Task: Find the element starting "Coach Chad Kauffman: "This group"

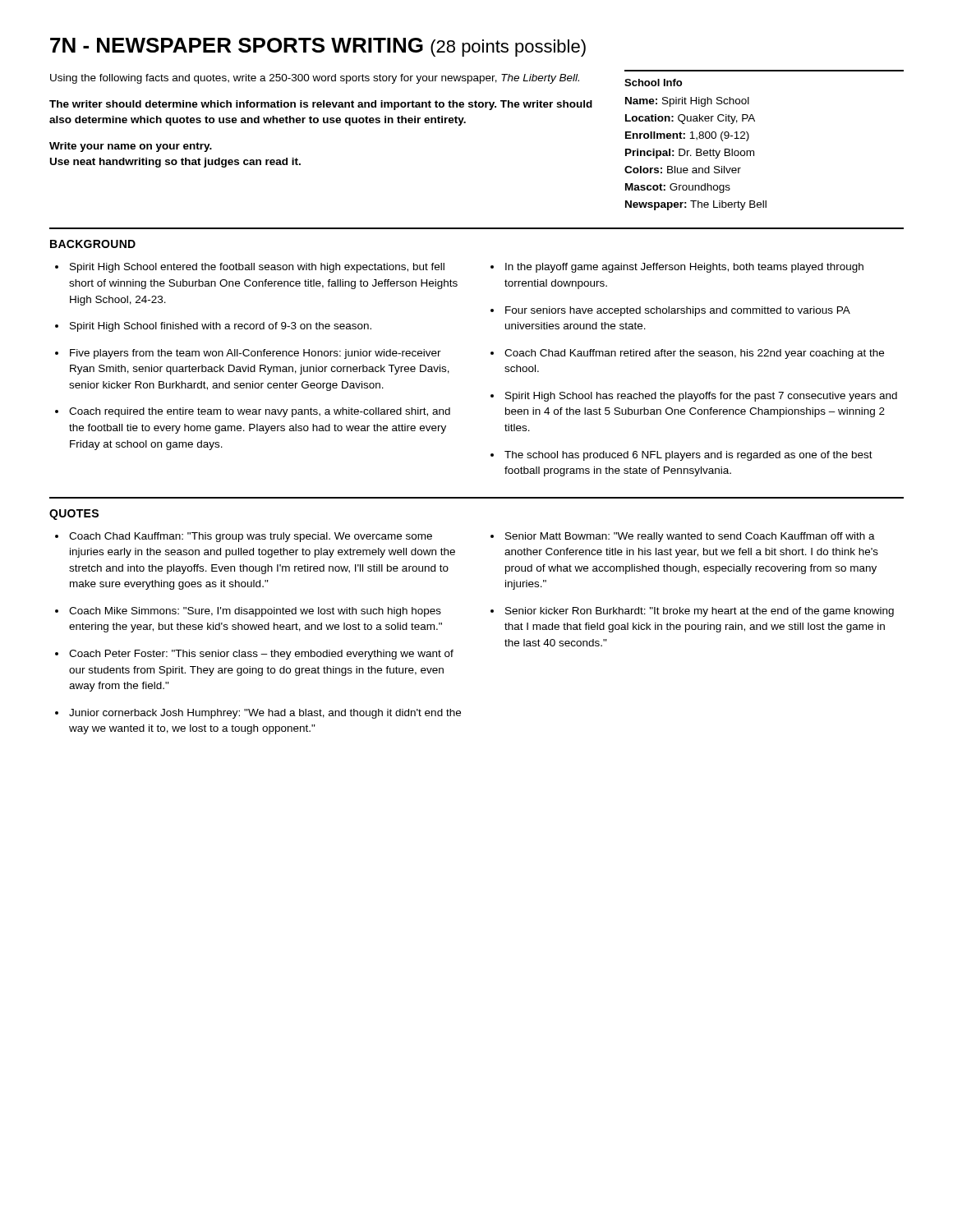Action: click(262, 560)
